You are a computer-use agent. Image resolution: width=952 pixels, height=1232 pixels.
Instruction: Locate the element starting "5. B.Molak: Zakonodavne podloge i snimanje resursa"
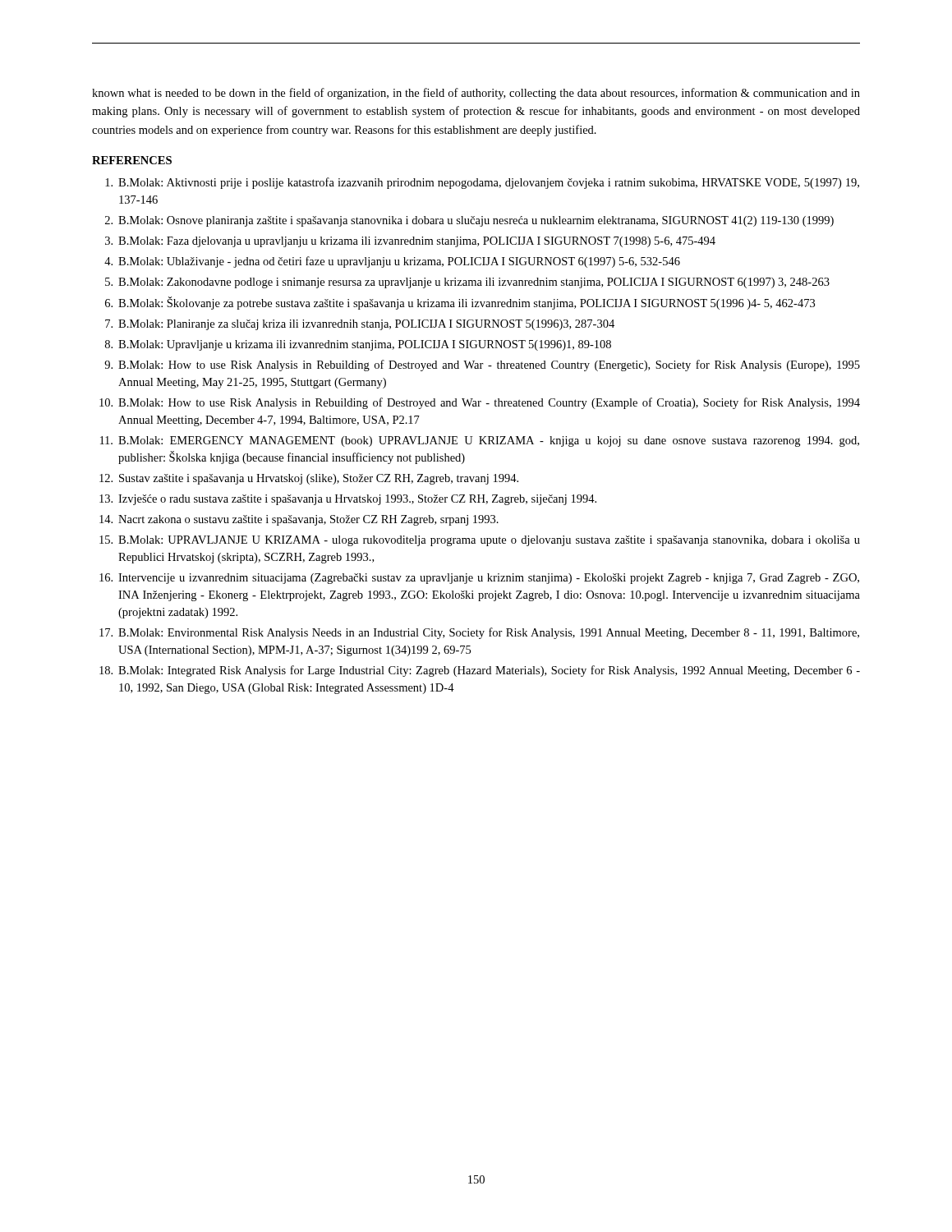pyautogui.click(x=476, y=282)
